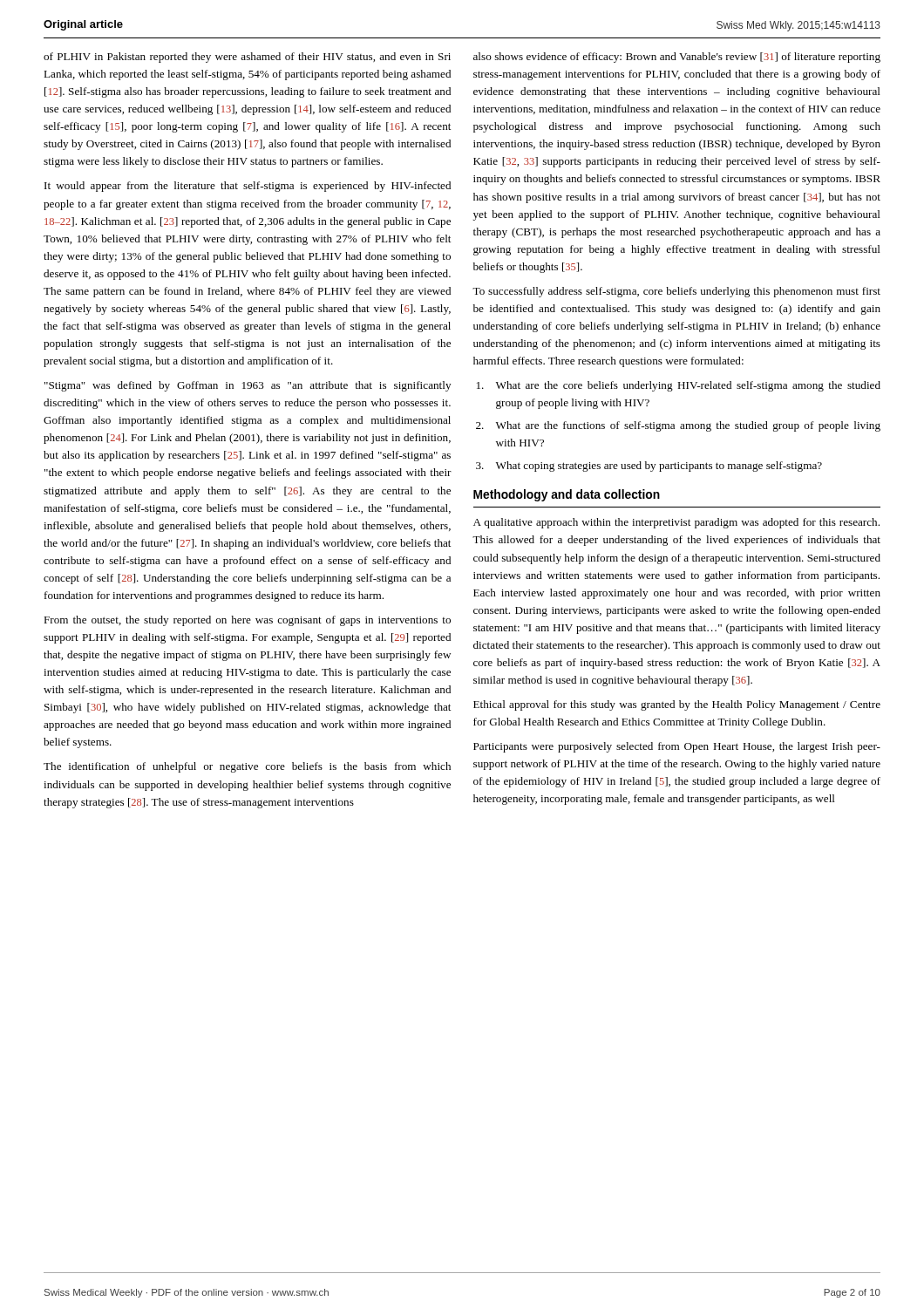The image size is (924, 1308).
Task: Click on the region starting "It would appear from the literature that"
Action: (x=247, y=274)
